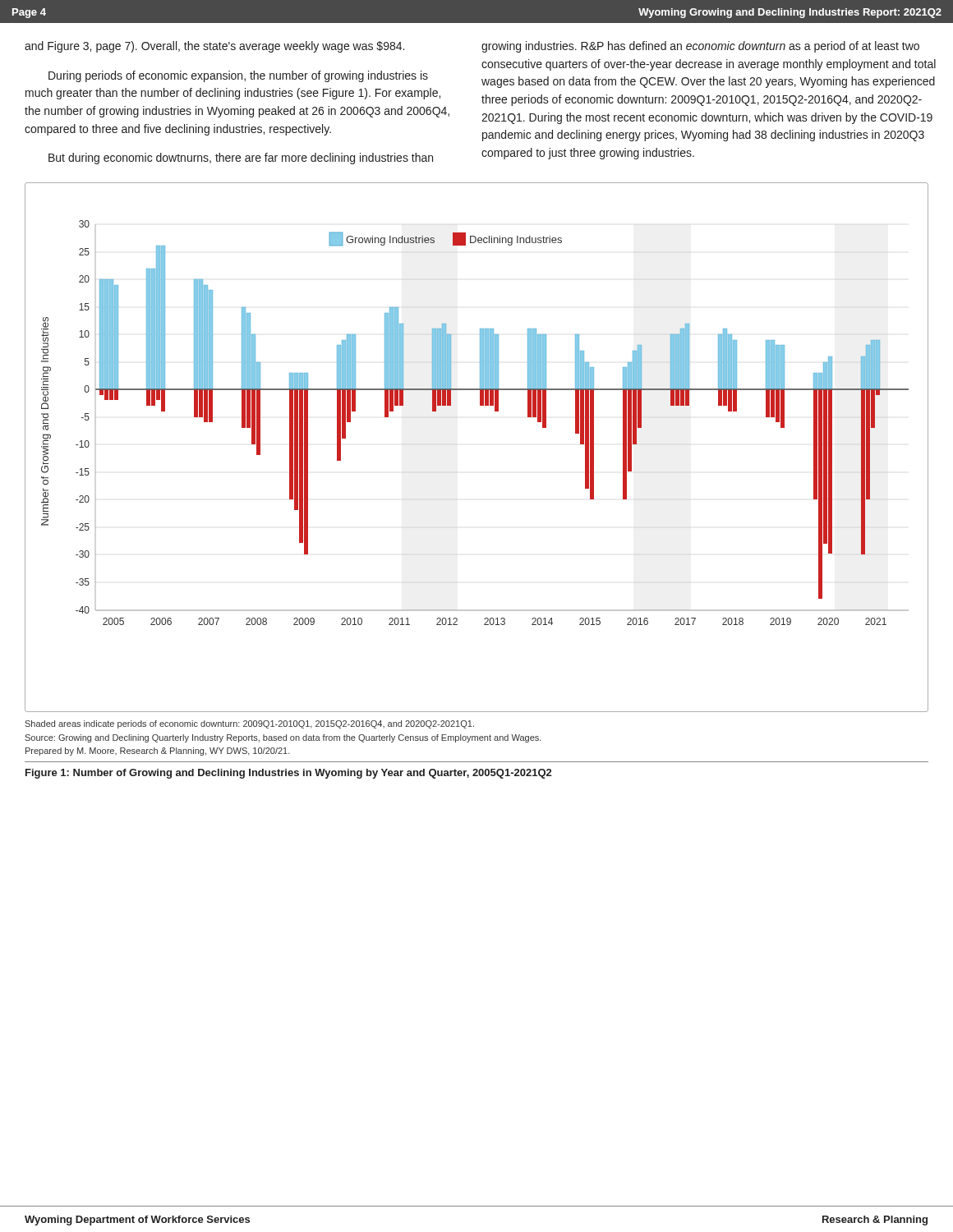Select the grouped bar chart
953x1232 pixels.
coord(476,447)
